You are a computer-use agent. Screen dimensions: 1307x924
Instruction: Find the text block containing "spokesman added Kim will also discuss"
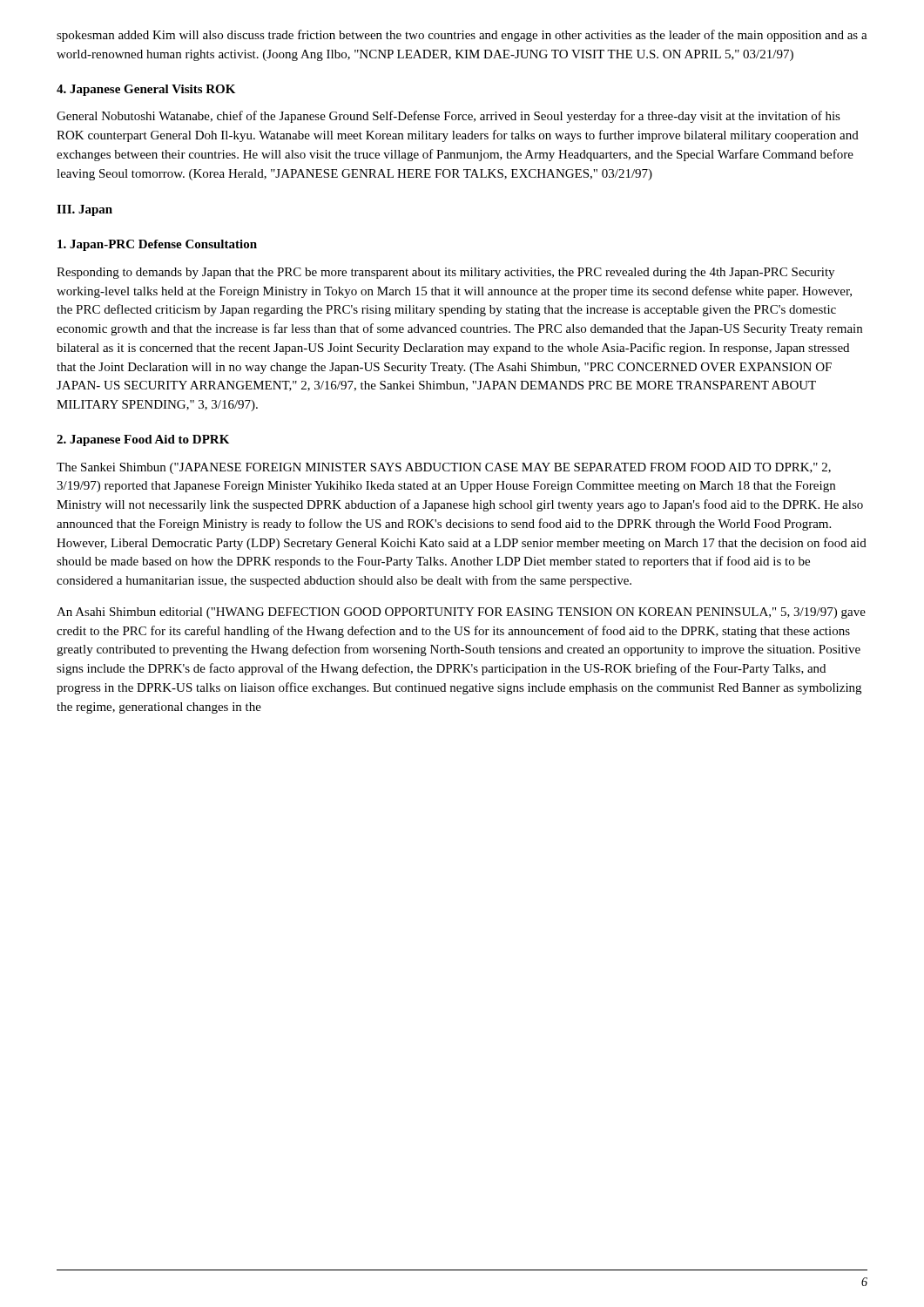(x=462, y=44)
